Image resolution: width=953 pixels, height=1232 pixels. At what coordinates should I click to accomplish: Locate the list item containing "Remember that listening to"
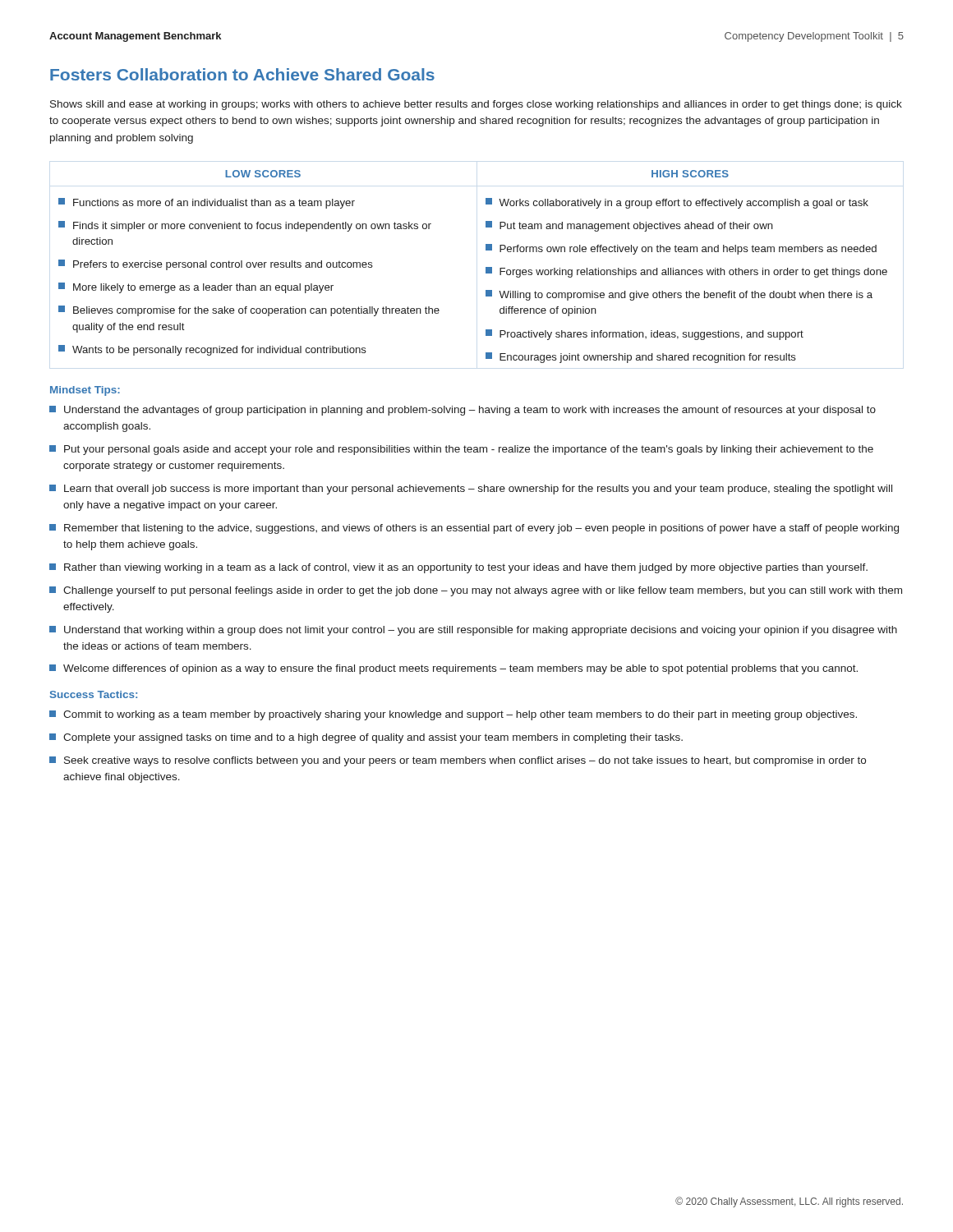click(x=476, y=536)
